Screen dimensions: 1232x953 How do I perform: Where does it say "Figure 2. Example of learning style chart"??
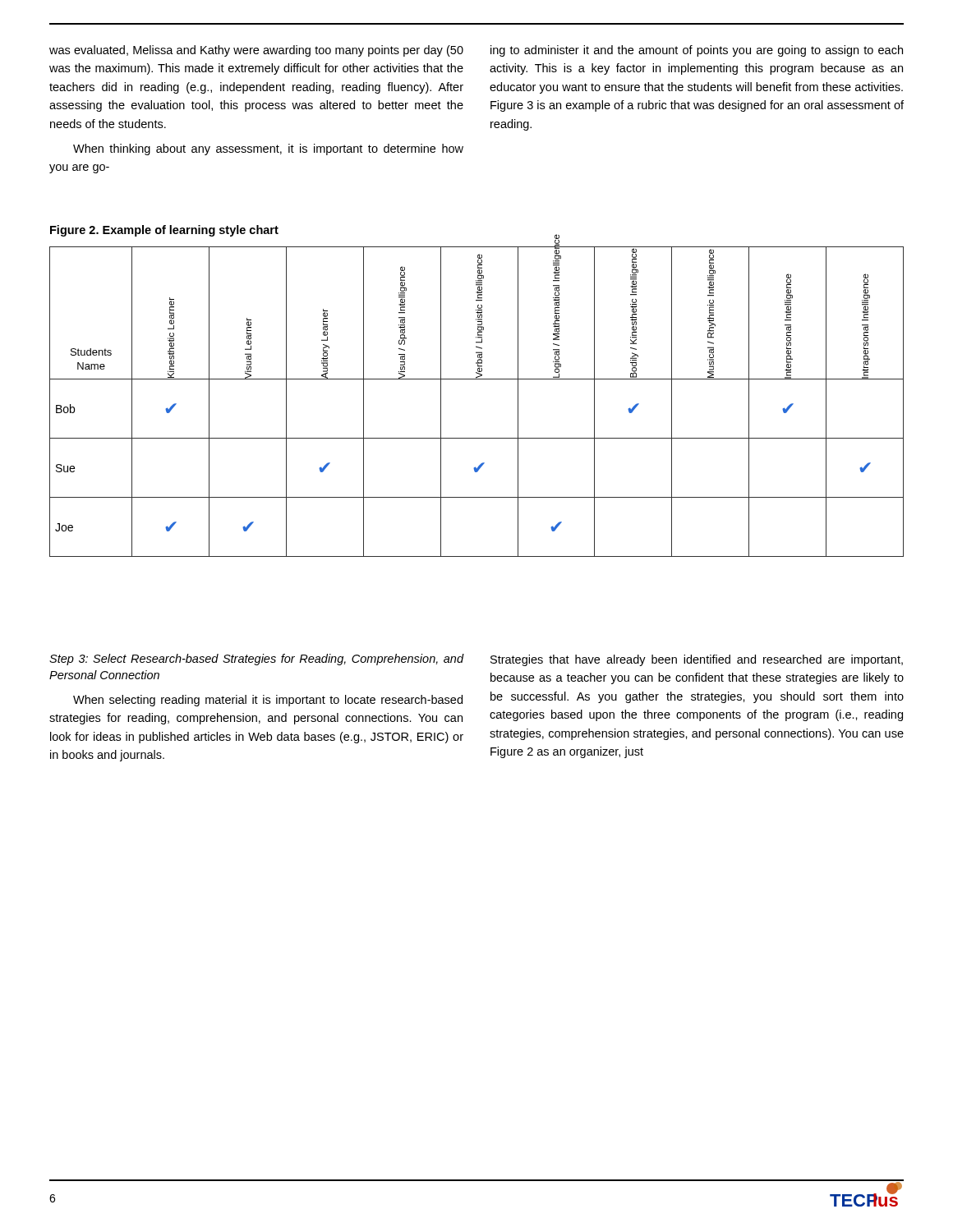coord(164,230)
